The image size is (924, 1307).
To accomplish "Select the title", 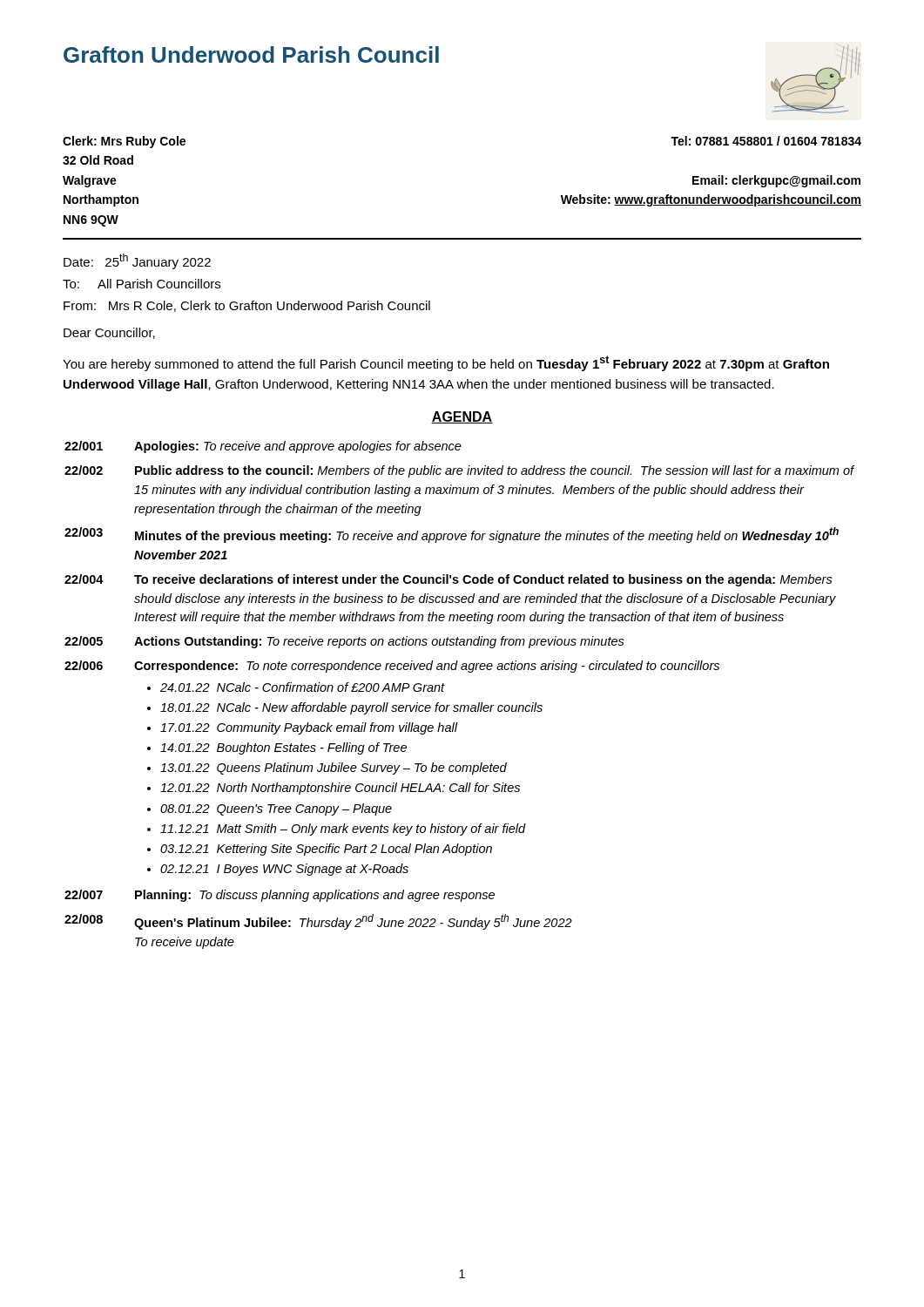I will click(251, 55).
